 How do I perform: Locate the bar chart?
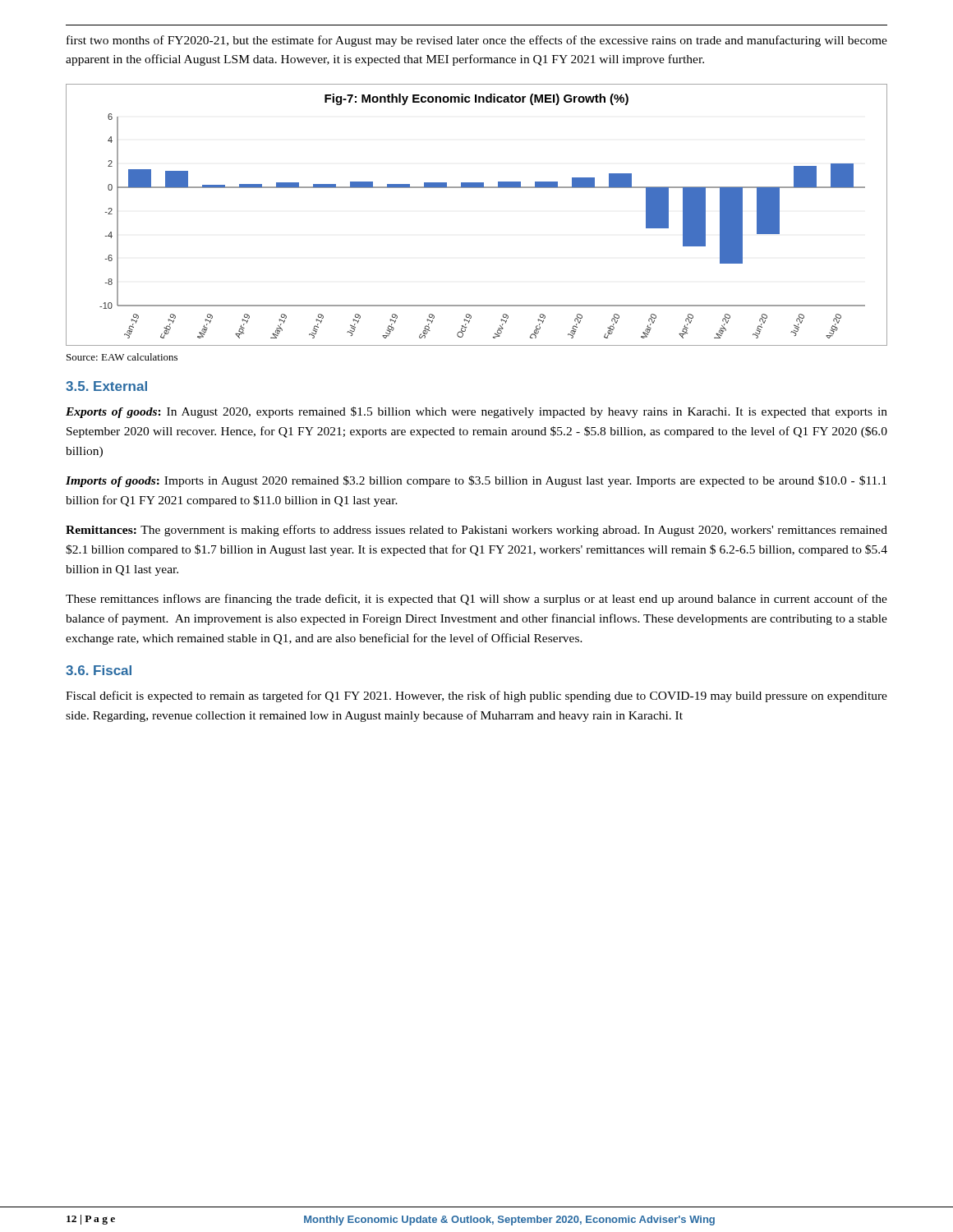point(476,214)
